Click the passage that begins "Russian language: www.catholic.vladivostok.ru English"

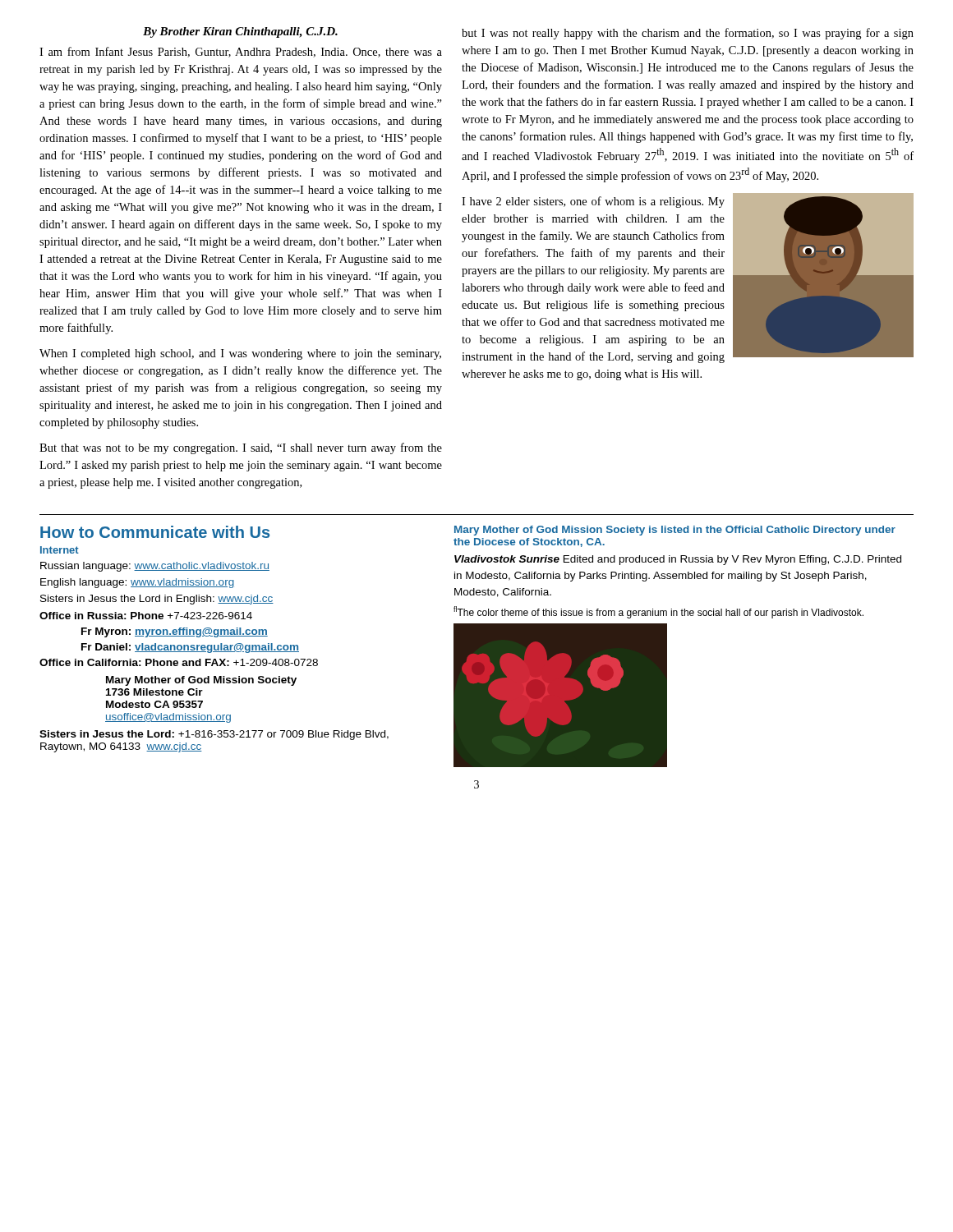pyautogui.click(x=237, y=582)
